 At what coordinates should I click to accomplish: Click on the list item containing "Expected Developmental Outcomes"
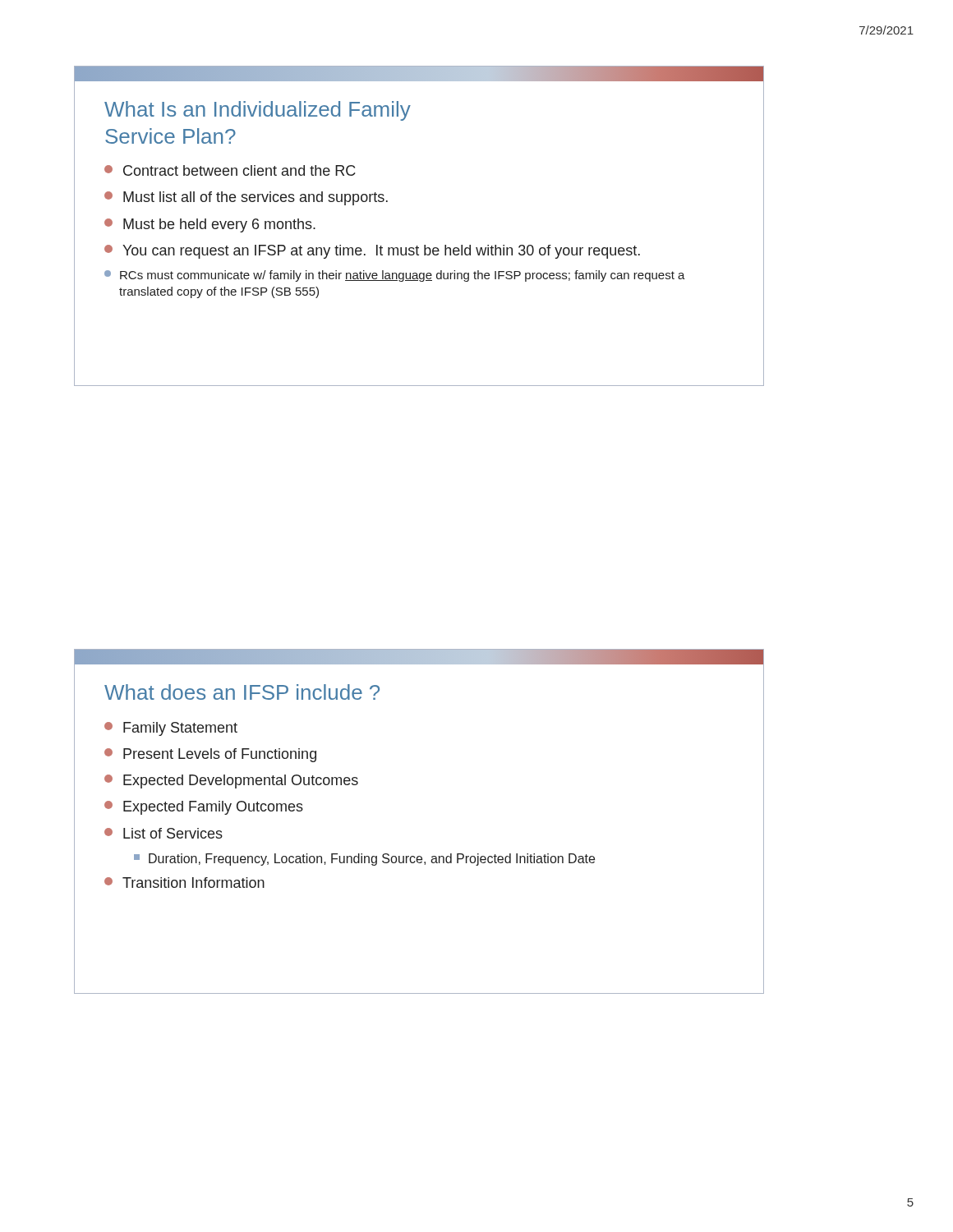coord(240,780)
